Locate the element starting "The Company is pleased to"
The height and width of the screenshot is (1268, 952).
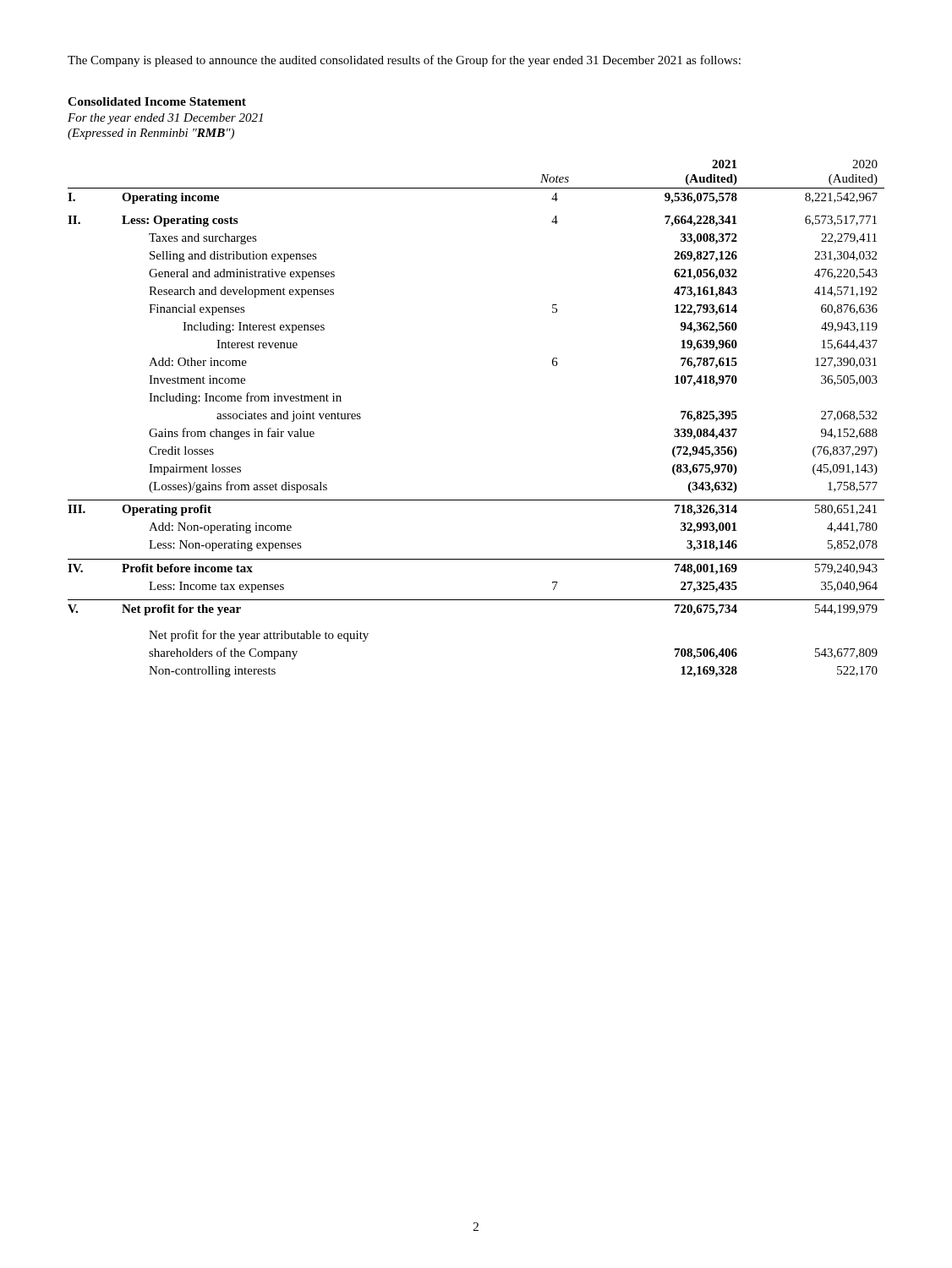404,60
